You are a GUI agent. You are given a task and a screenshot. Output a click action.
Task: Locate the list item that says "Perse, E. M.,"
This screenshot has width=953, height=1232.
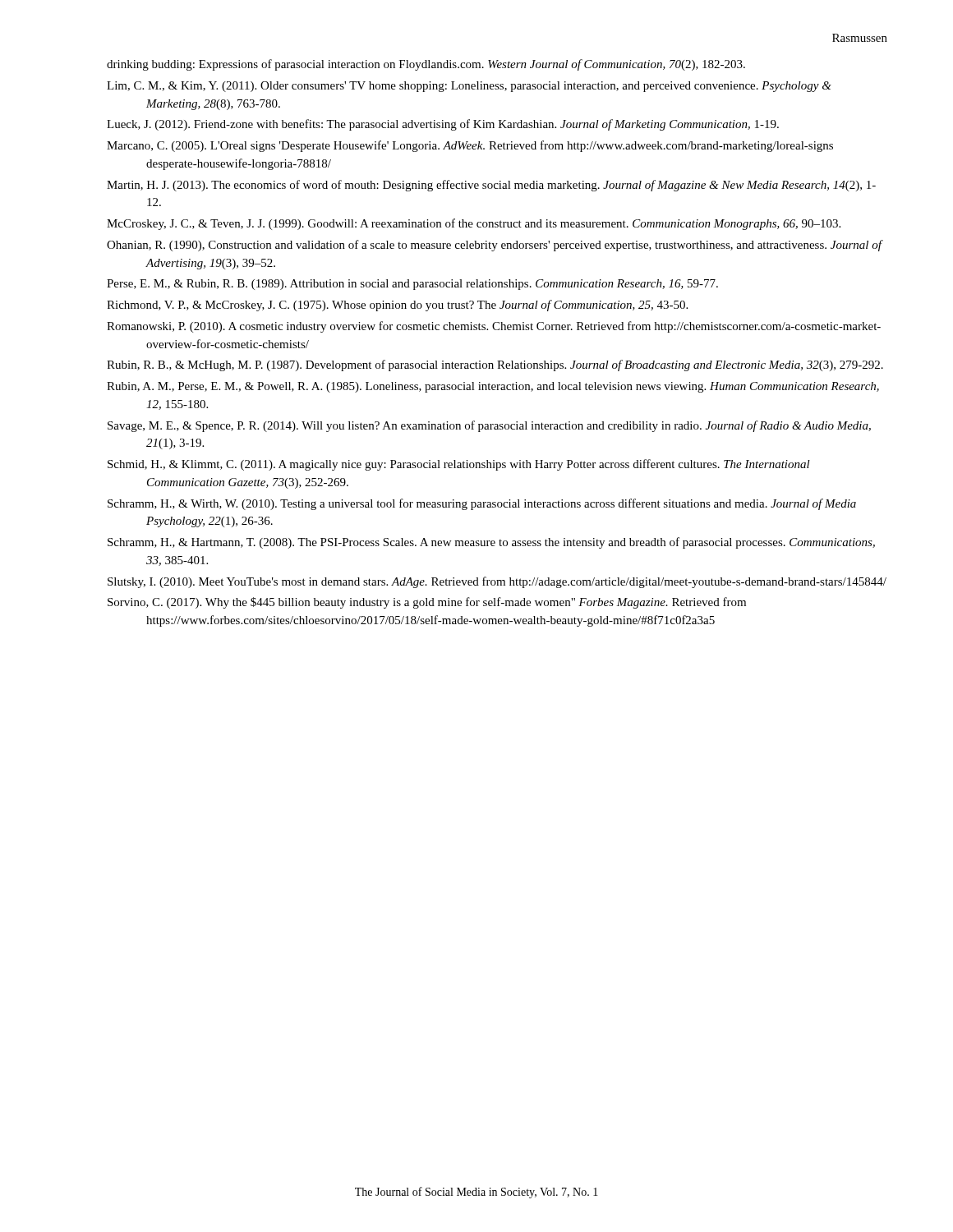413,284
